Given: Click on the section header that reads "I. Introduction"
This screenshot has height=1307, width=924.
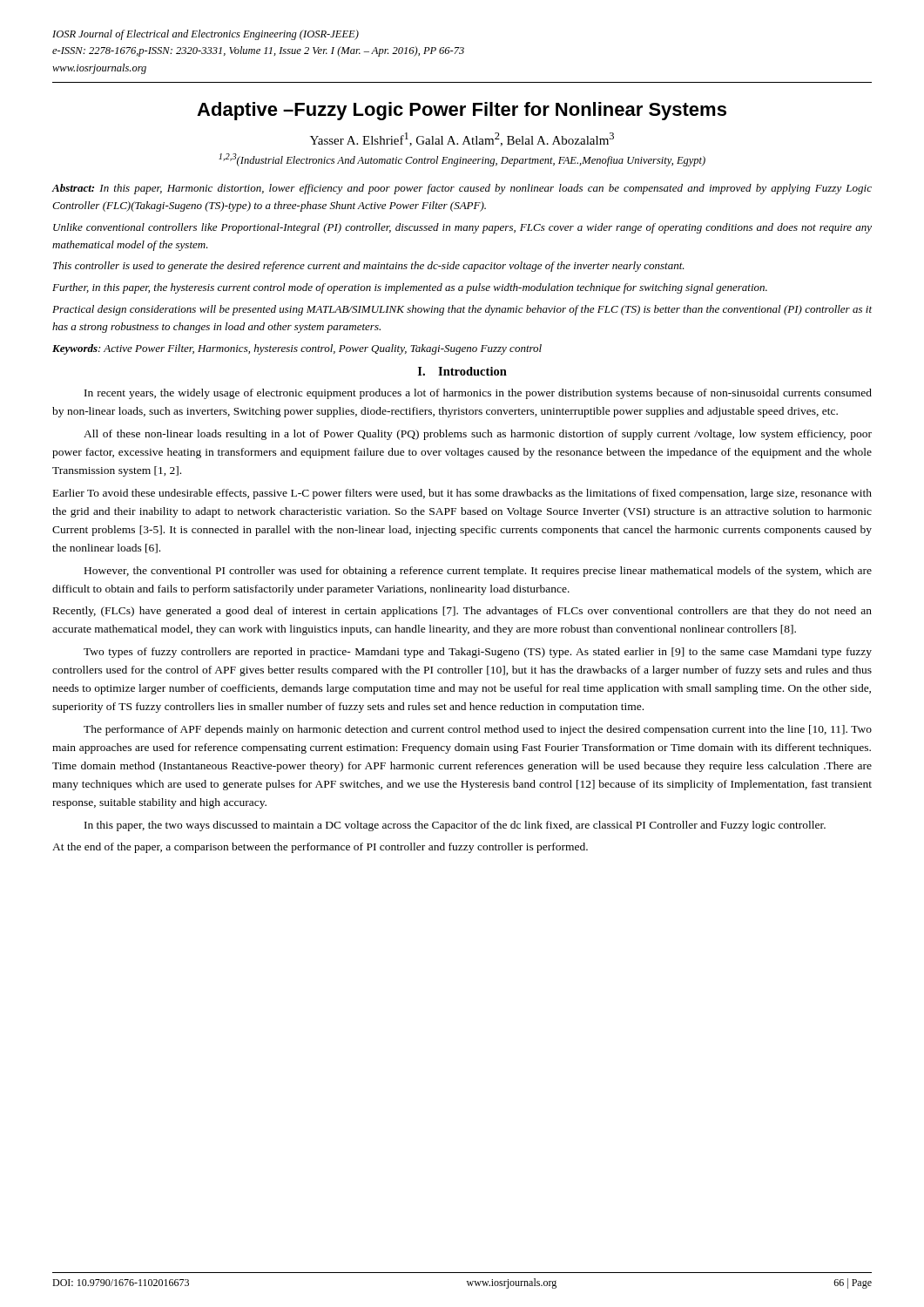Looking at the screenshot, I should click(462, 372).
